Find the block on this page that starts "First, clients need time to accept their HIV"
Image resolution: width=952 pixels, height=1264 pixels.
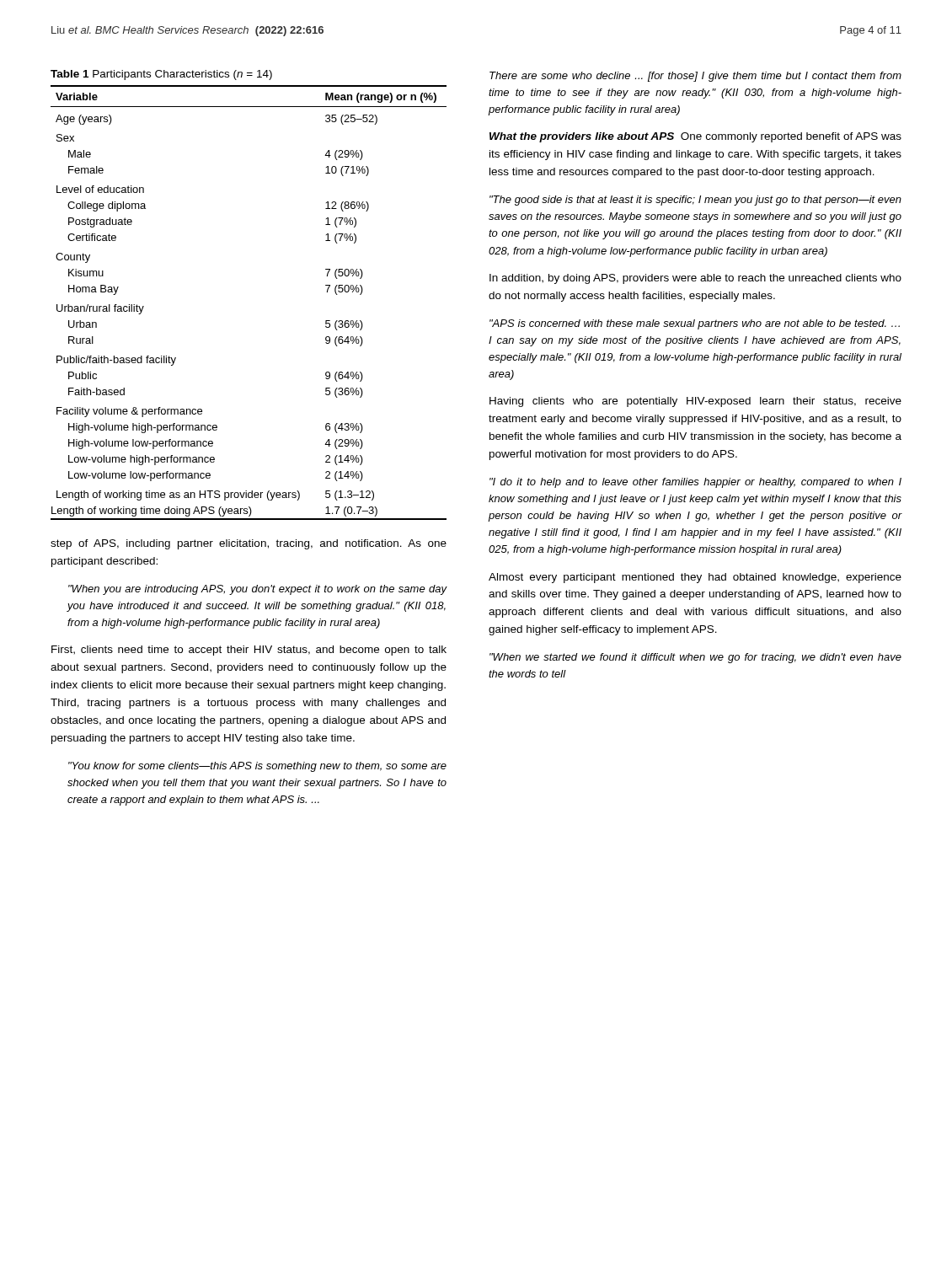pos(249,694)
